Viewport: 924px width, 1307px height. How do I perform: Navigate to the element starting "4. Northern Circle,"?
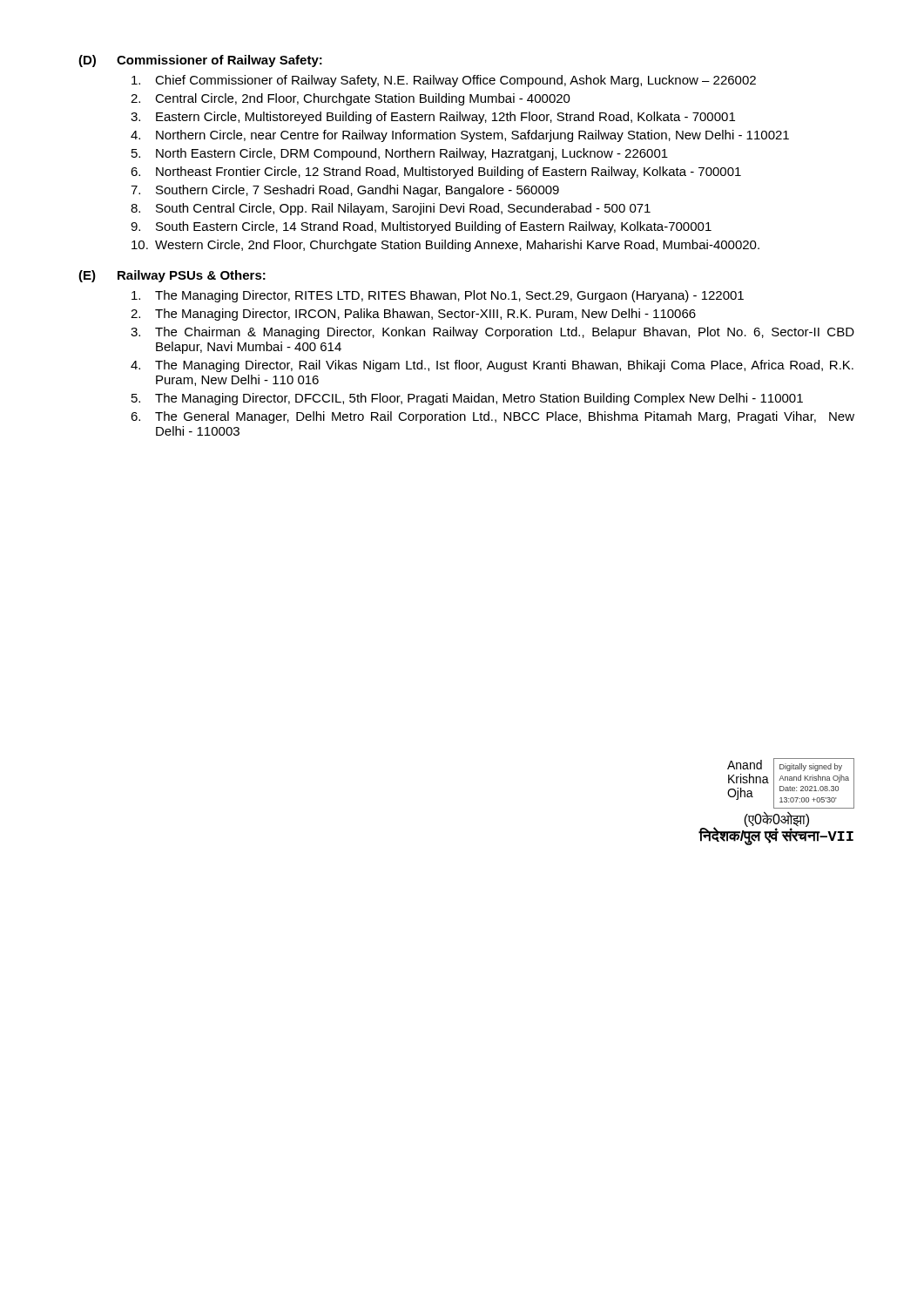click(492, 135)
